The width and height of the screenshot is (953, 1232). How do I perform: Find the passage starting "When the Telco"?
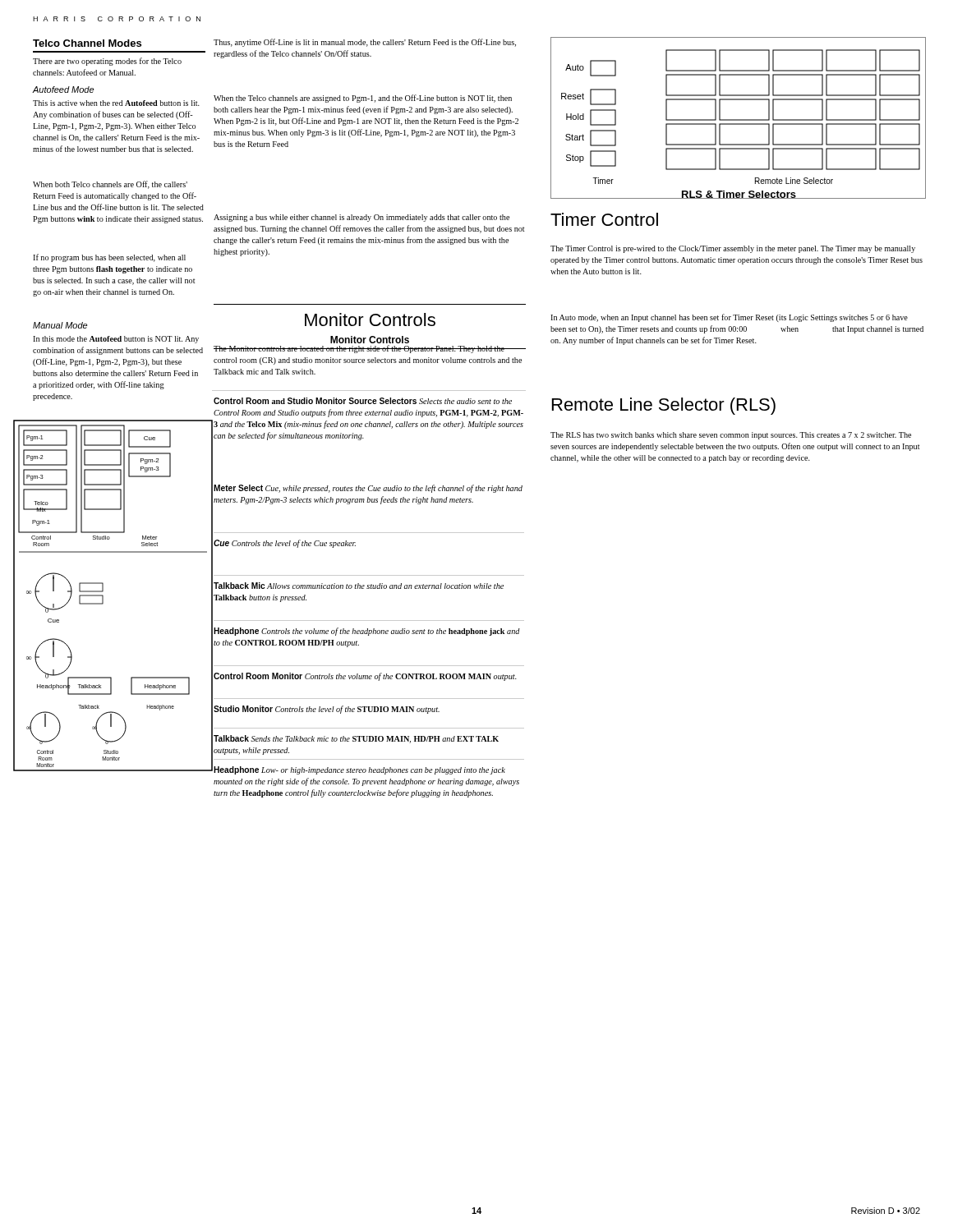point(366,121)
